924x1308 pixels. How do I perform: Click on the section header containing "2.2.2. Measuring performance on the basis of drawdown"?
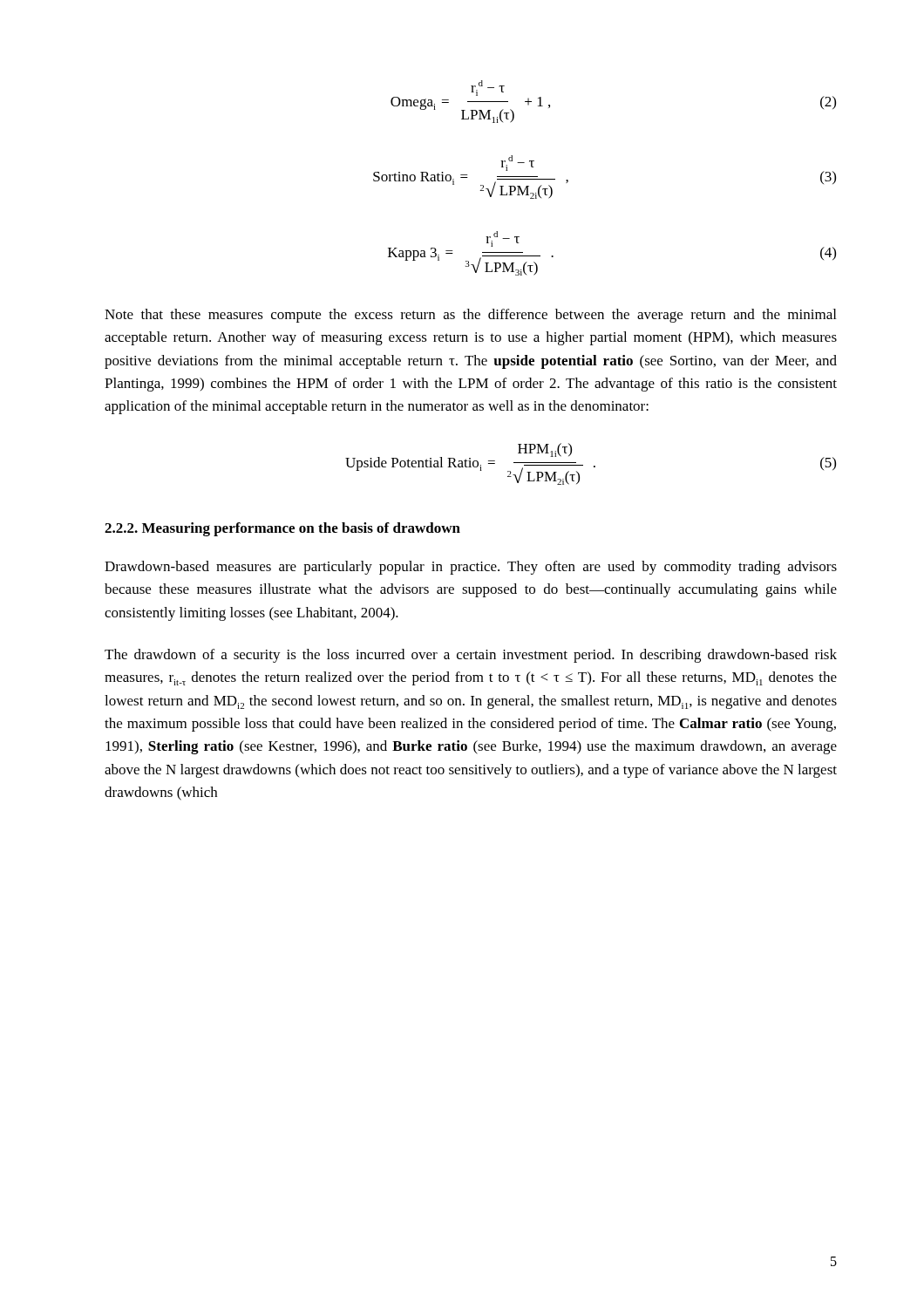[x=282, y=528]
